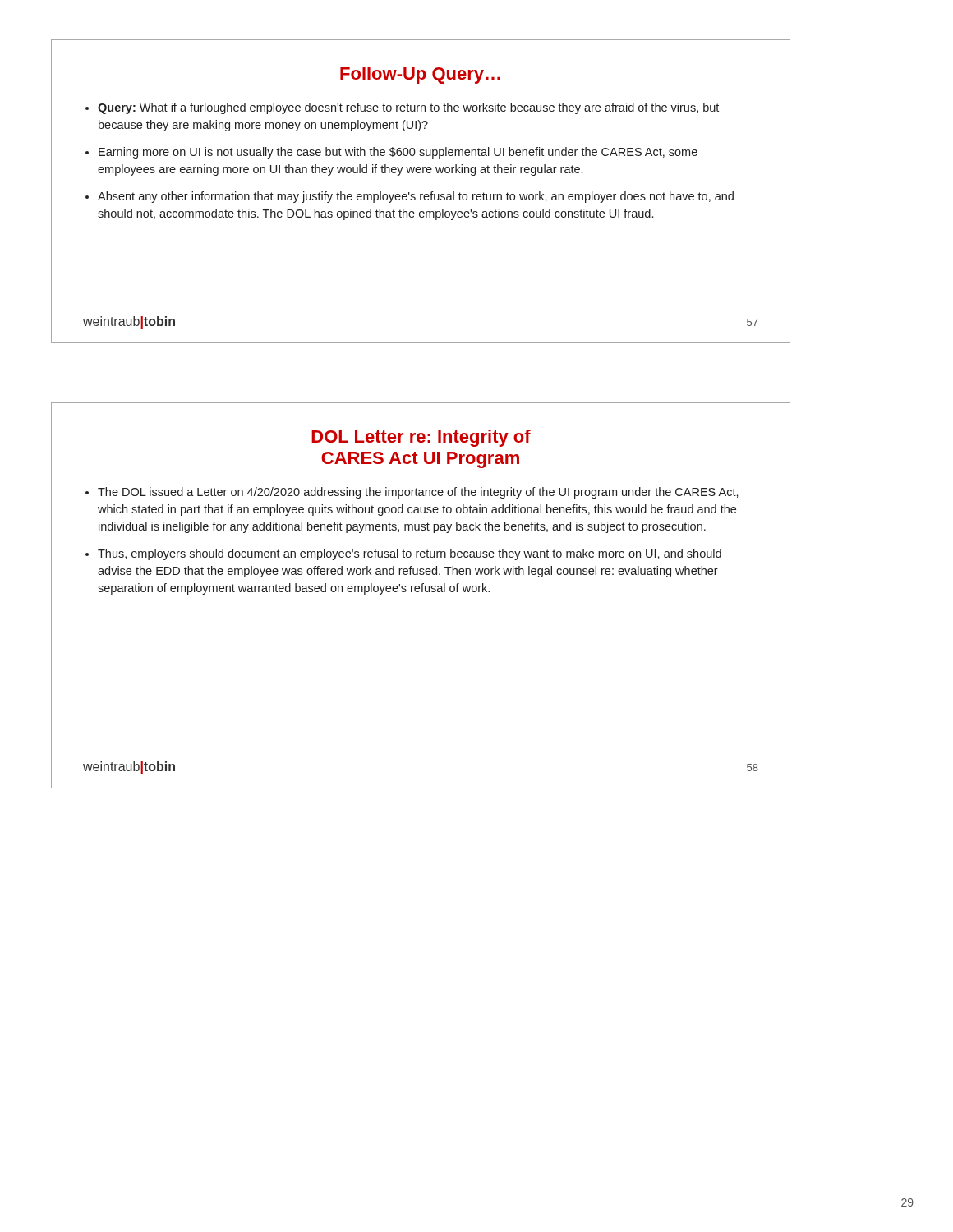Viewport: 953px width, 1232px height.
Task: Click the passage that begins "Query: What if a furloughed employee doesn't"
Action: (x=408, y=116)
